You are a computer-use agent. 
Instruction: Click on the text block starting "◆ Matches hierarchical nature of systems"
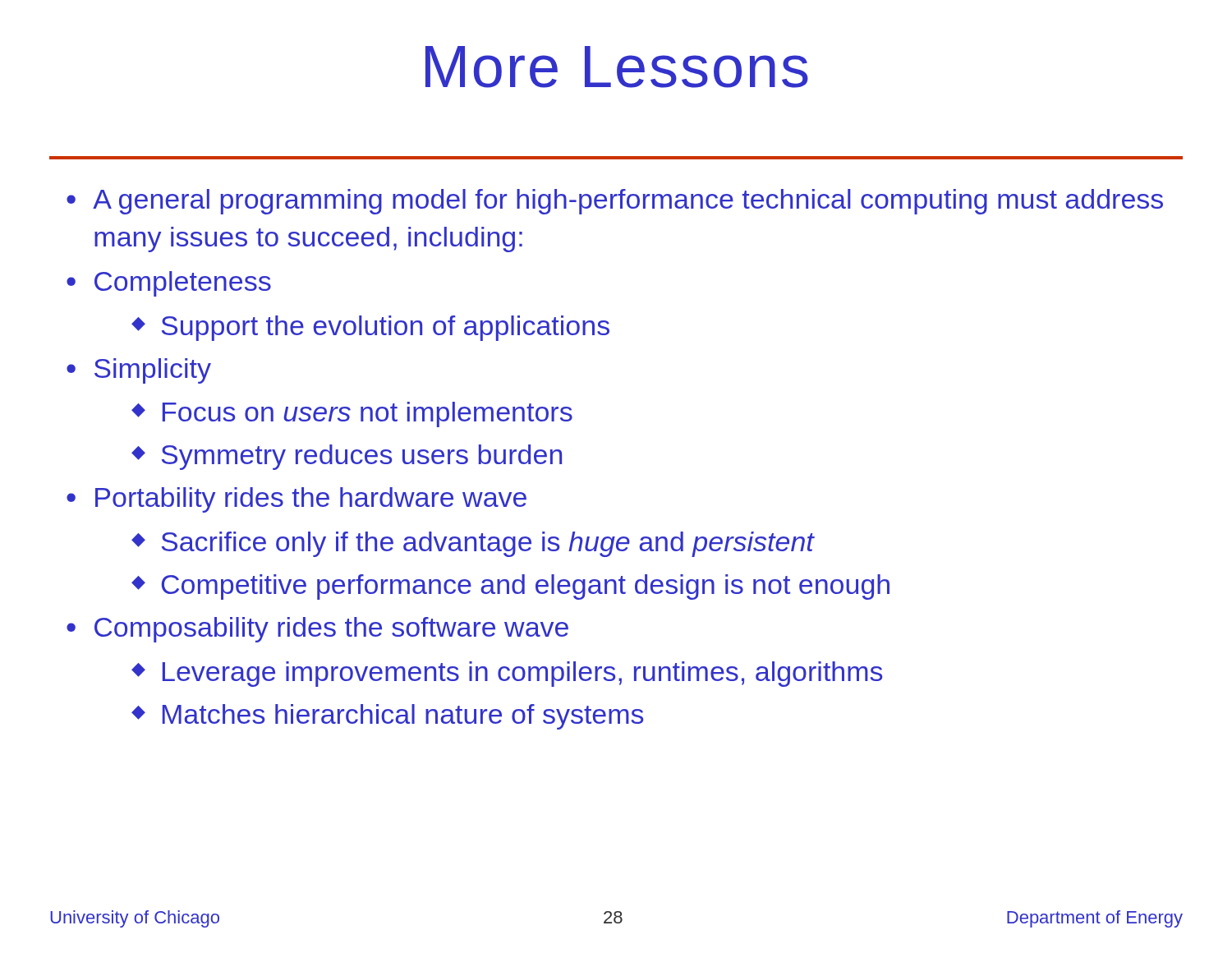[x=649, y=714]
